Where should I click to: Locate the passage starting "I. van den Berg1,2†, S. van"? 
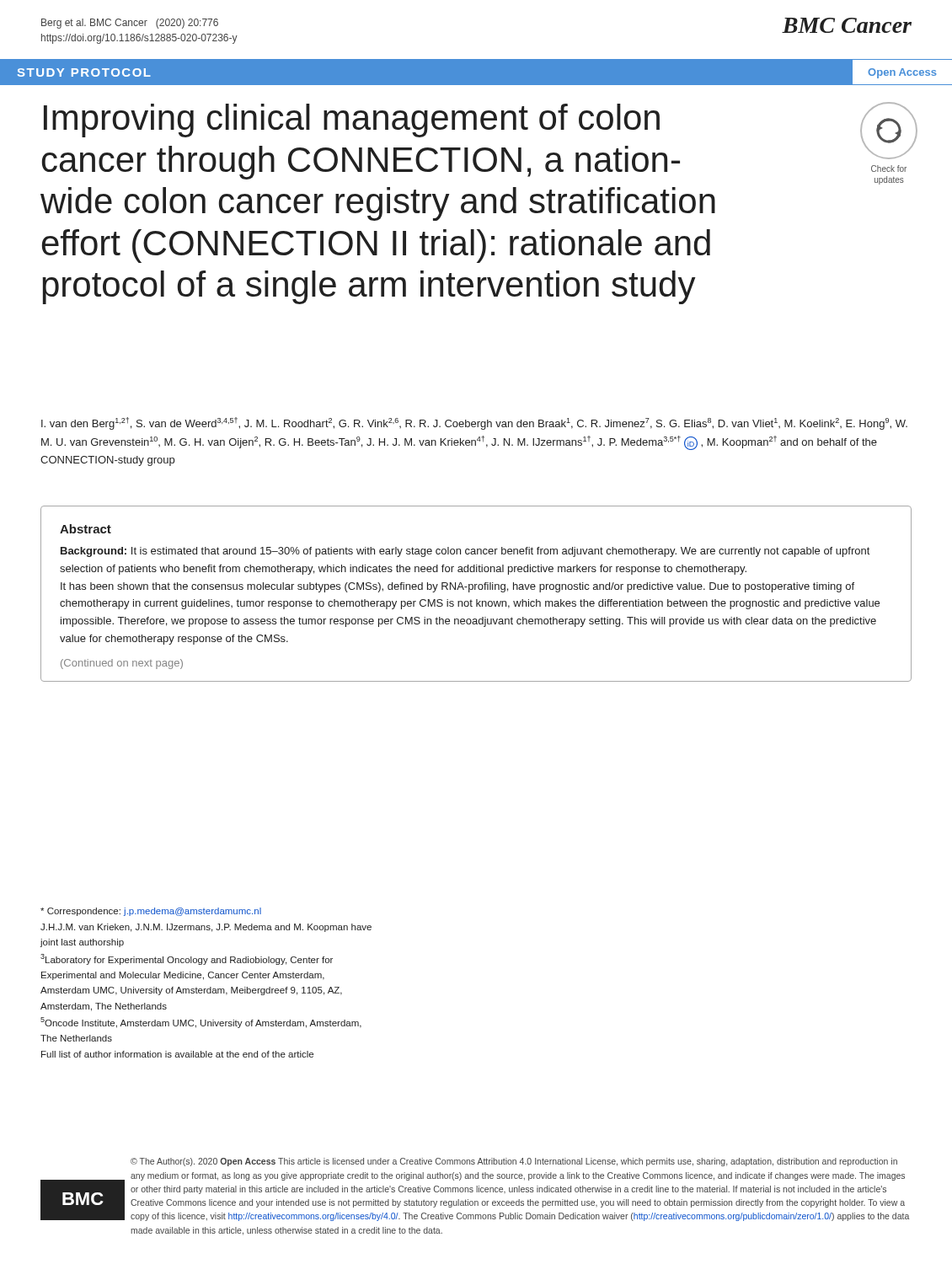click(x=474, y=441)
